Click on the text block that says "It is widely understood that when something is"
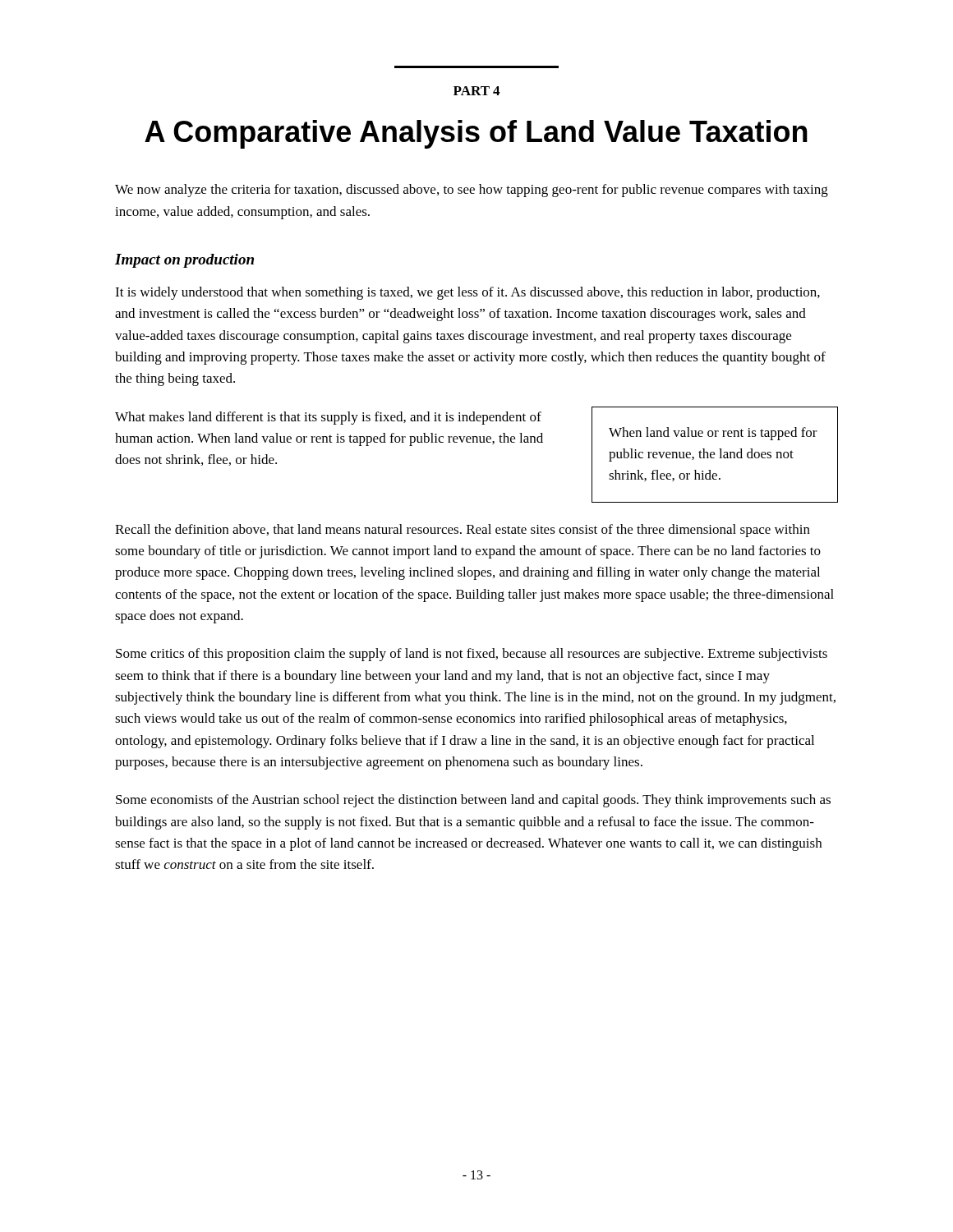Image resolution: width=953 pixels, height=1232 pixels. click(x=470, y=335)
